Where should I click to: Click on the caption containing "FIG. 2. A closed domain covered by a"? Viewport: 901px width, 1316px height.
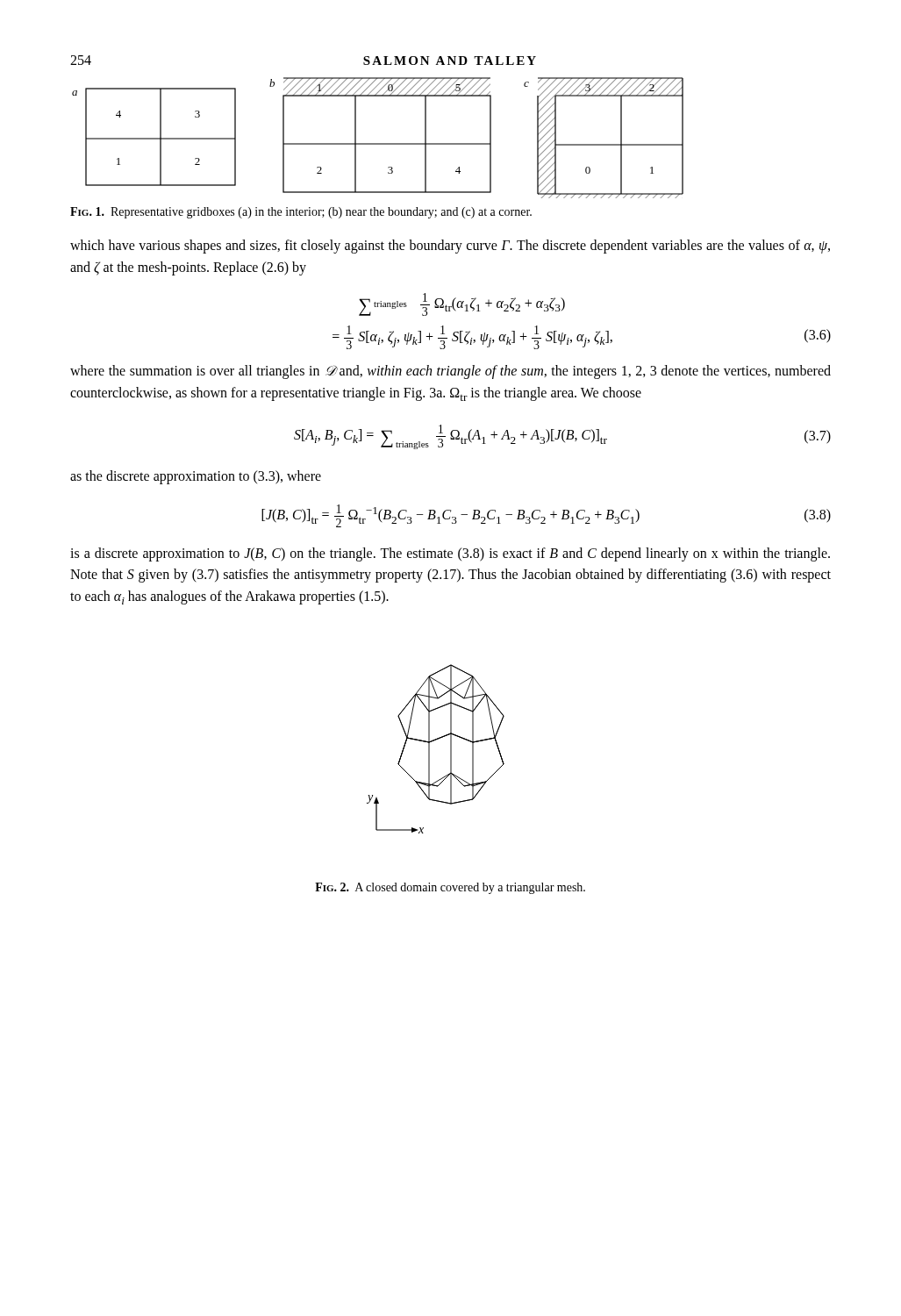click(450, 887)
